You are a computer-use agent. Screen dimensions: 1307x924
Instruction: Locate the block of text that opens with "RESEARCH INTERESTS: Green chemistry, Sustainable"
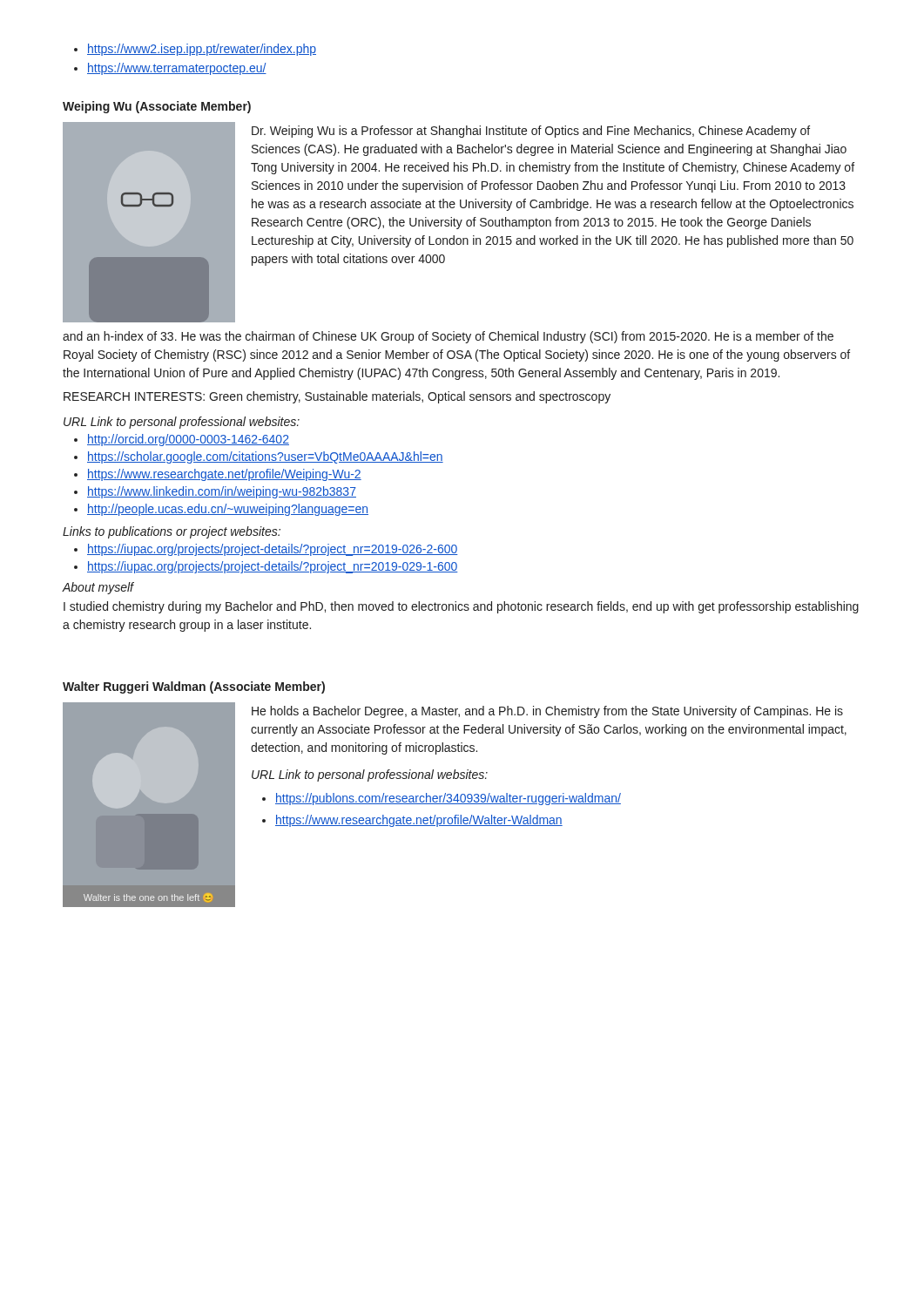point(337,396)
